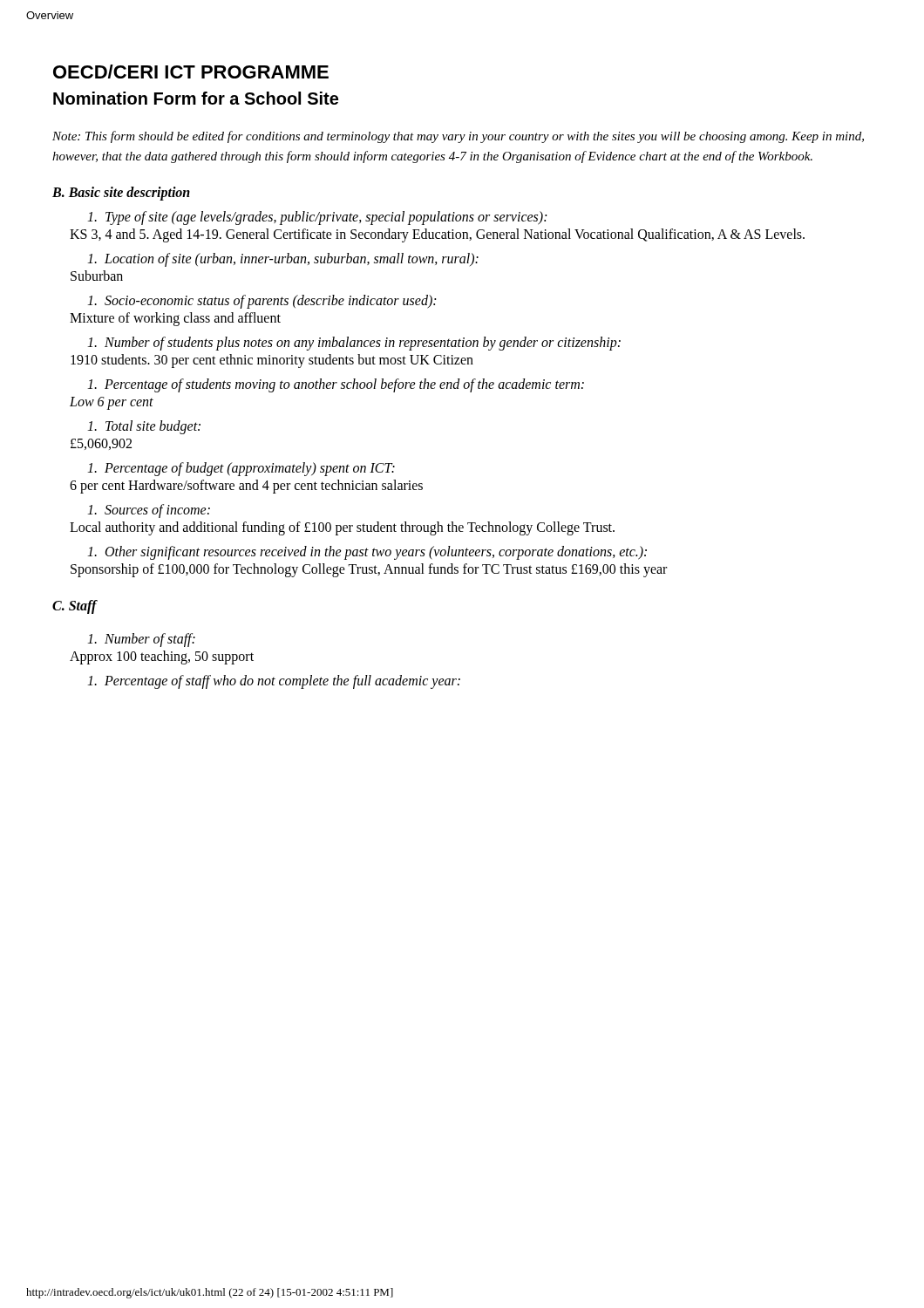924x1308 pixels.
Task: Point to the text starting "Percentage of staff who do"
Action: (274, 682)
